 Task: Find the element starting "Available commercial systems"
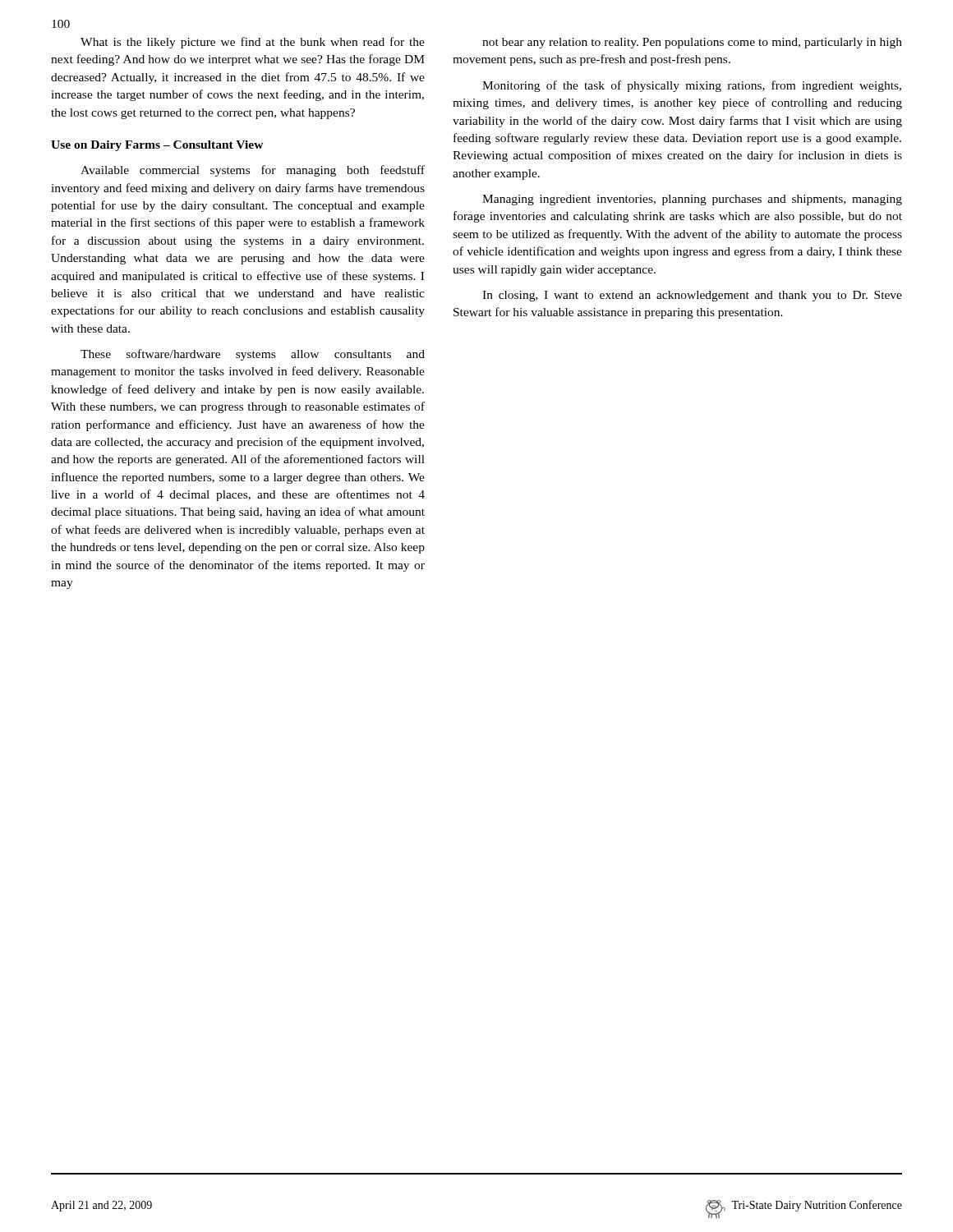(238, 376)
